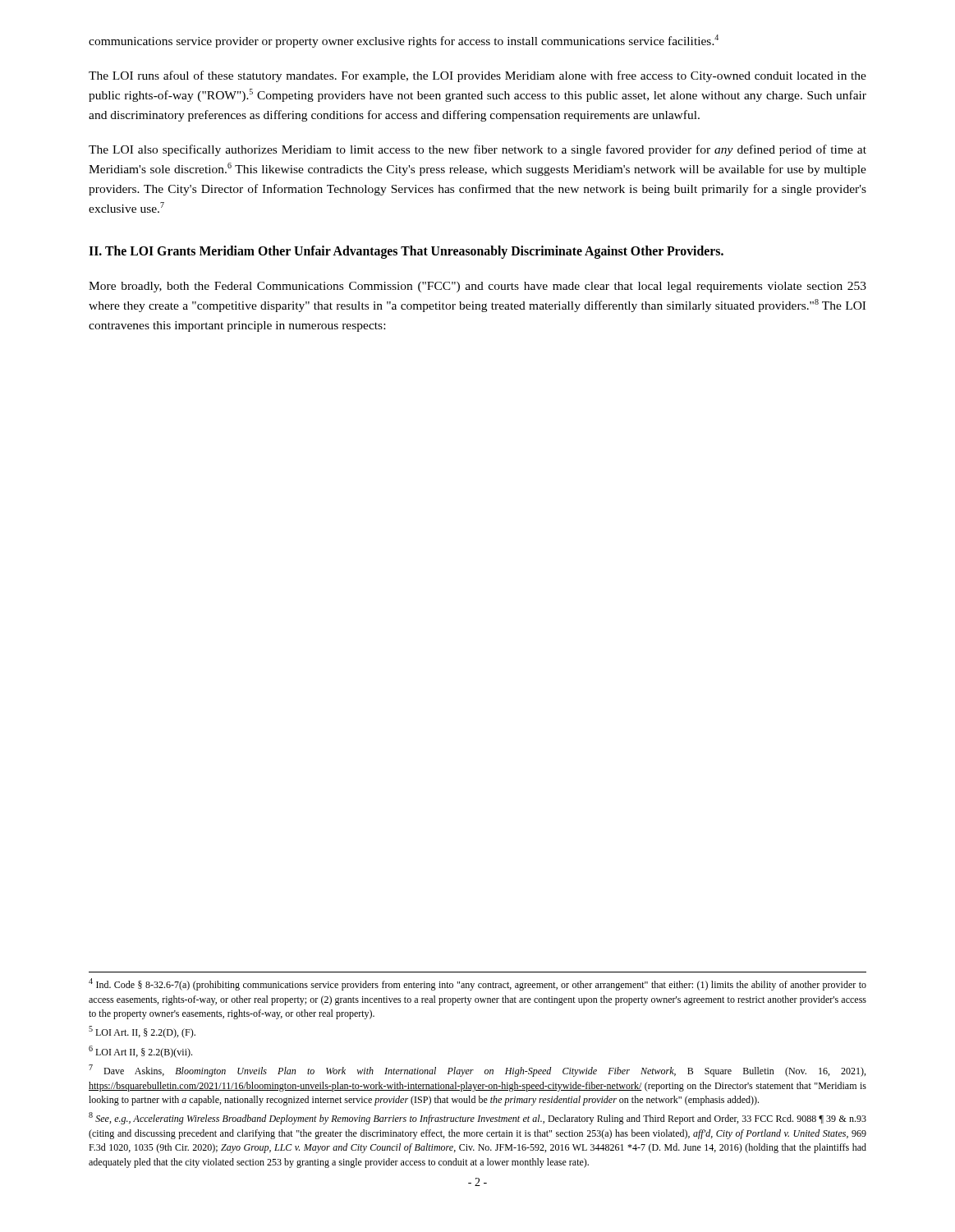Point to the block beginning "4 Ind. Code § 8-32.6-7(a) (prohibiting communications"
The height and width of the screenshot is (1232, 955).
coord(478,999)
